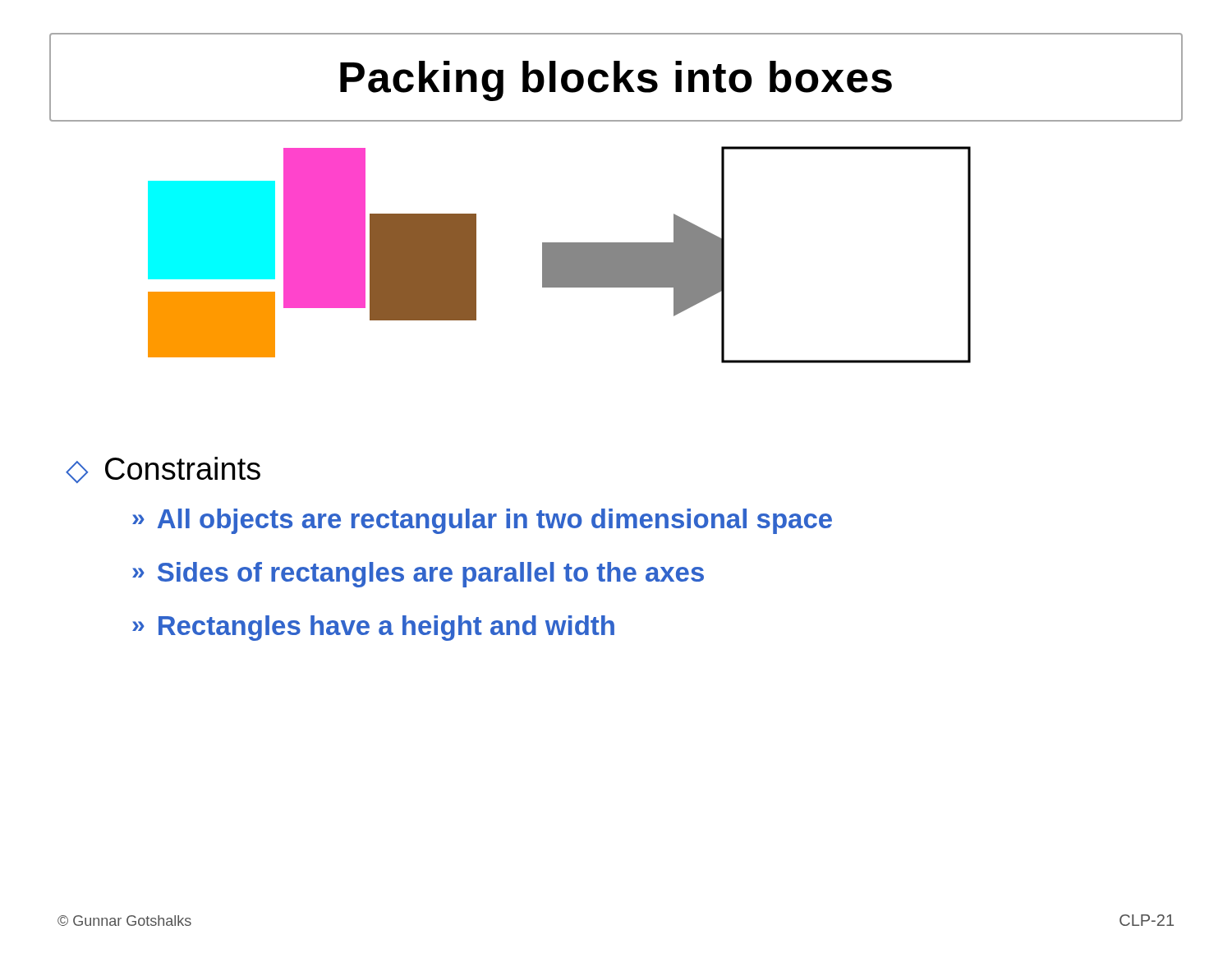The height and width of the screenshot is (953, 1232).
Task: Point to the text block starting "» Sides of rectangles are parallel to the"
Action: (x=418, y=573)
